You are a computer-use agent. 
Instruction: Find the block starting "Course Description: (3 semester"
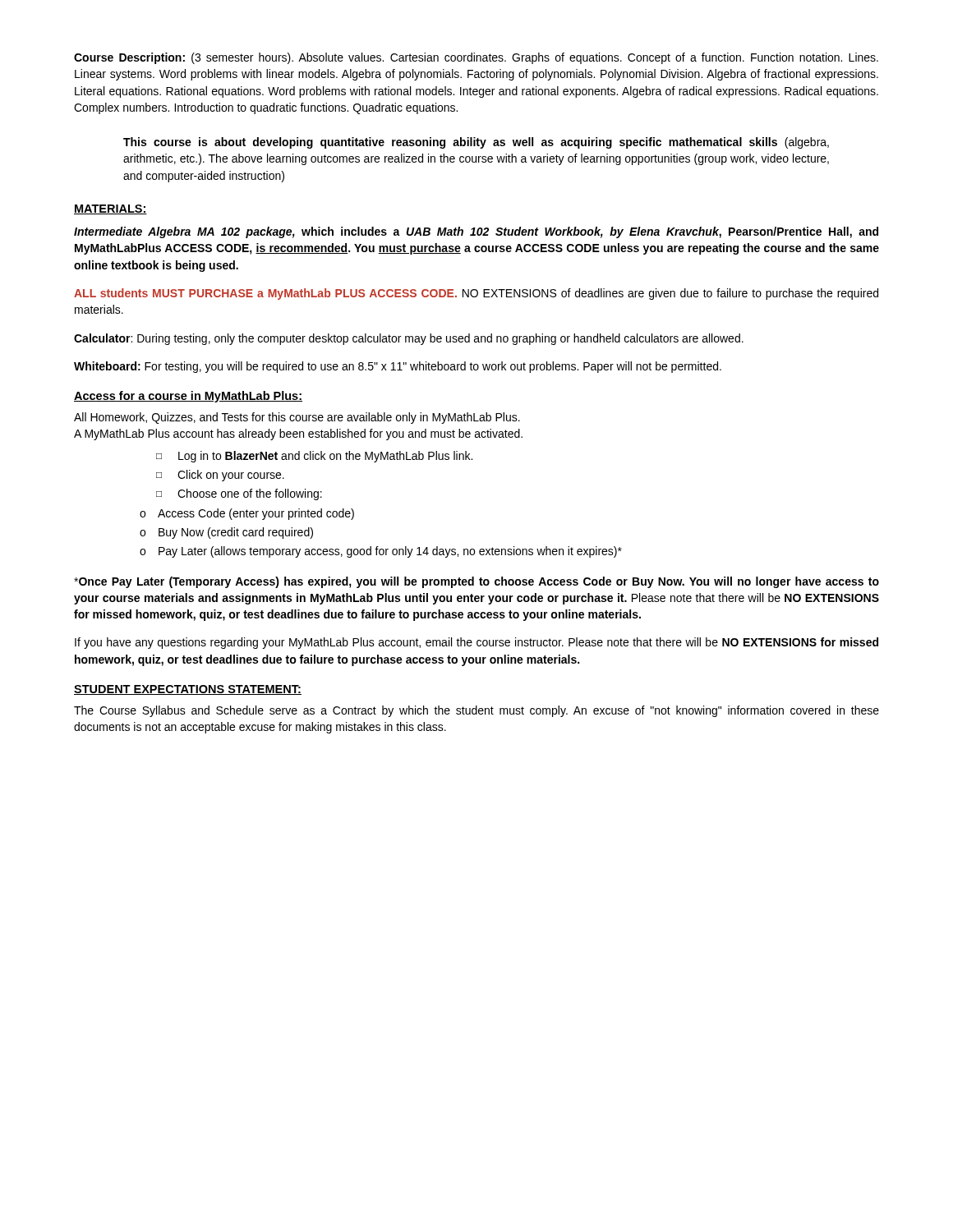pyautogui.click(x=476, y=82)
